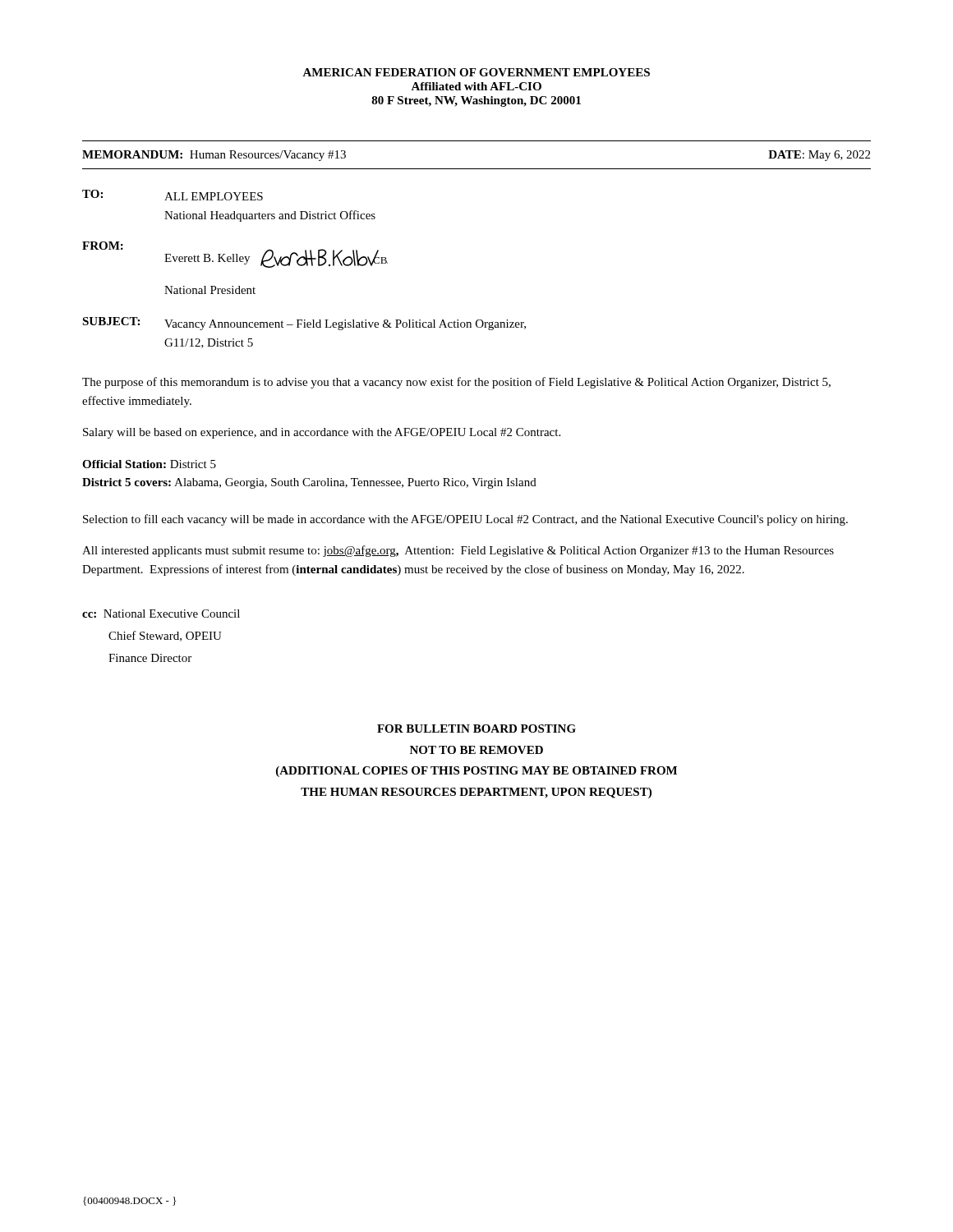Screen dimensions: 1232x953
Task: Find the block on this page that starts "FOR BULLETIN BOARD POSTING NOT"
Action: [476, 760]
